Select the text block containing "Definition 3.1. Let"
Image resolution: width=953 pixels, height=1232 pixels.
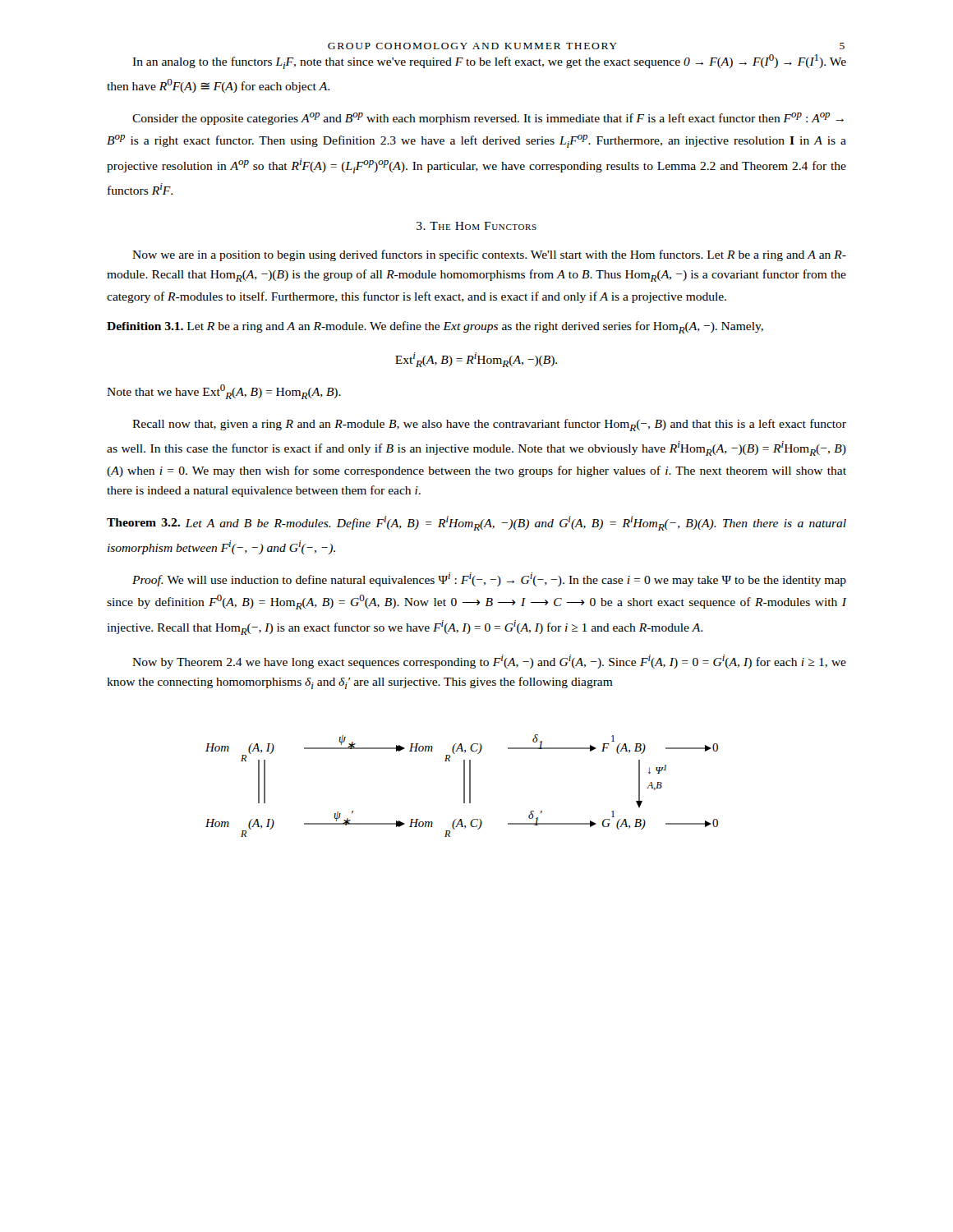coord(476,327)
